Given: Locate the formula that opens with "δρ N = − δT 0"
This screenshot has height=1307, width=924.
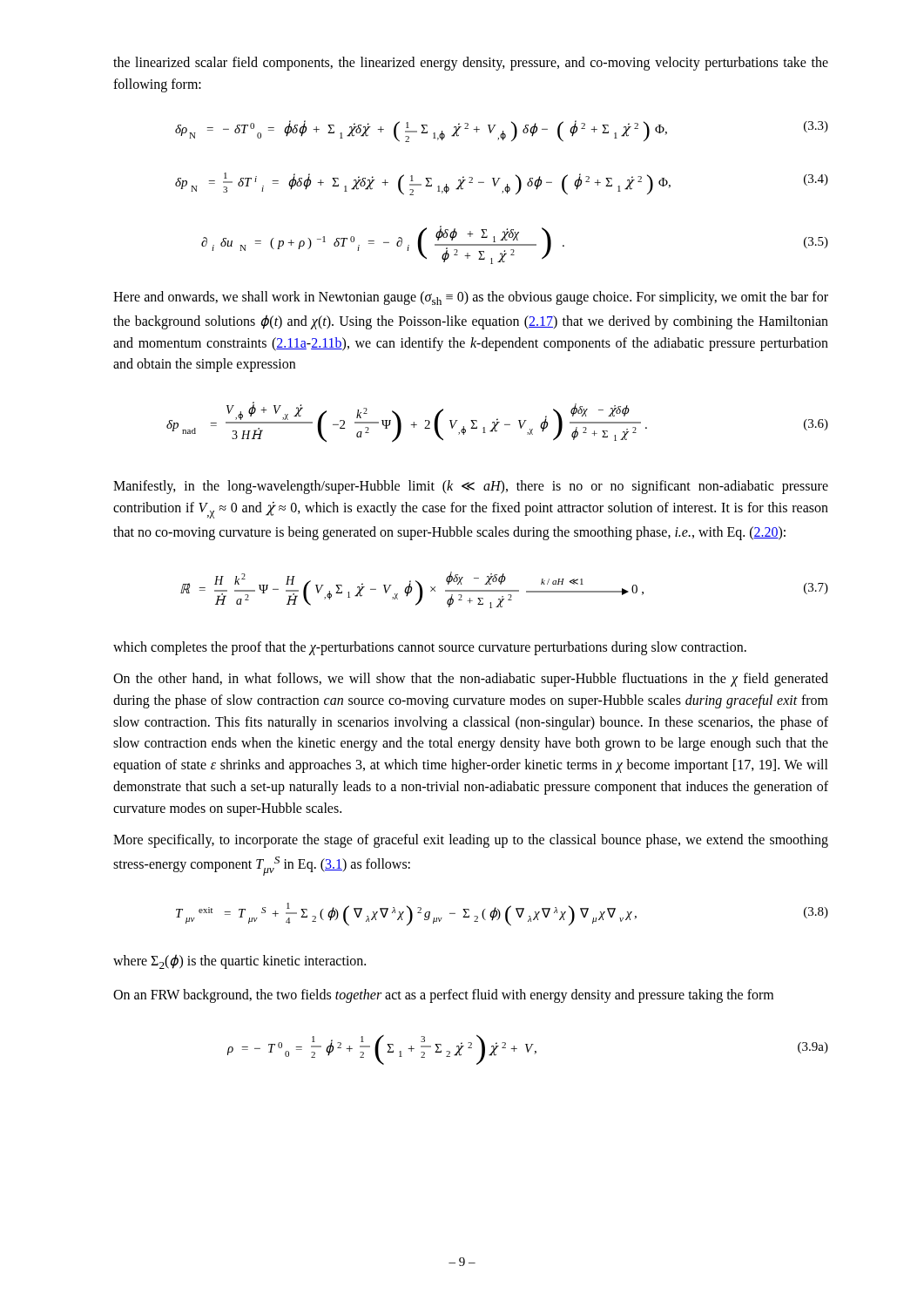Looking at the screenshot, I should coord(471,126).
